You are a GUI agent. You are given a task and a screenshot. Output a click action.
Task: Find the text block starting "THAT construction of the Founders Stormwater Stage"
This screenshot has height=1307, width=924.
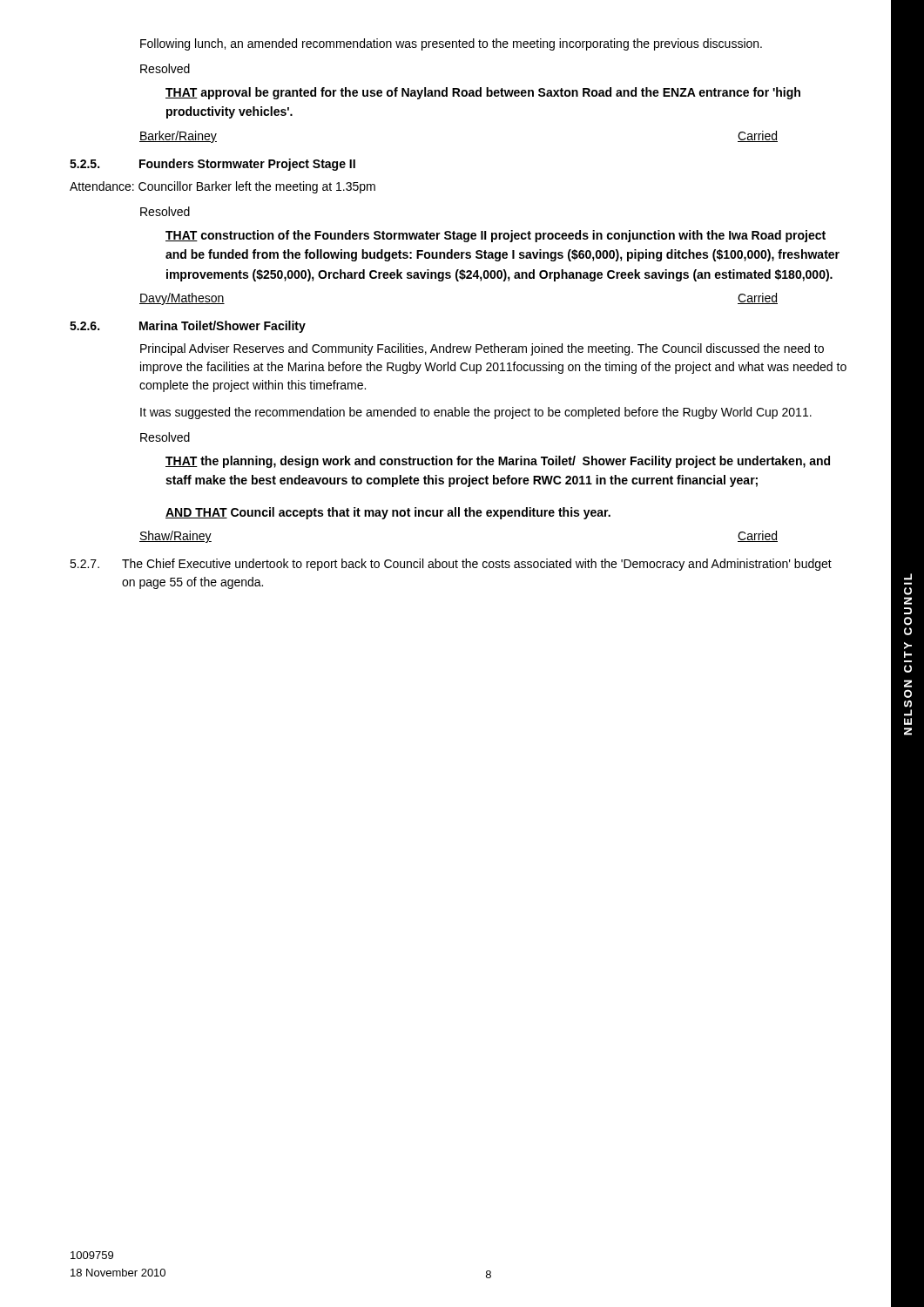click(503, 255)
